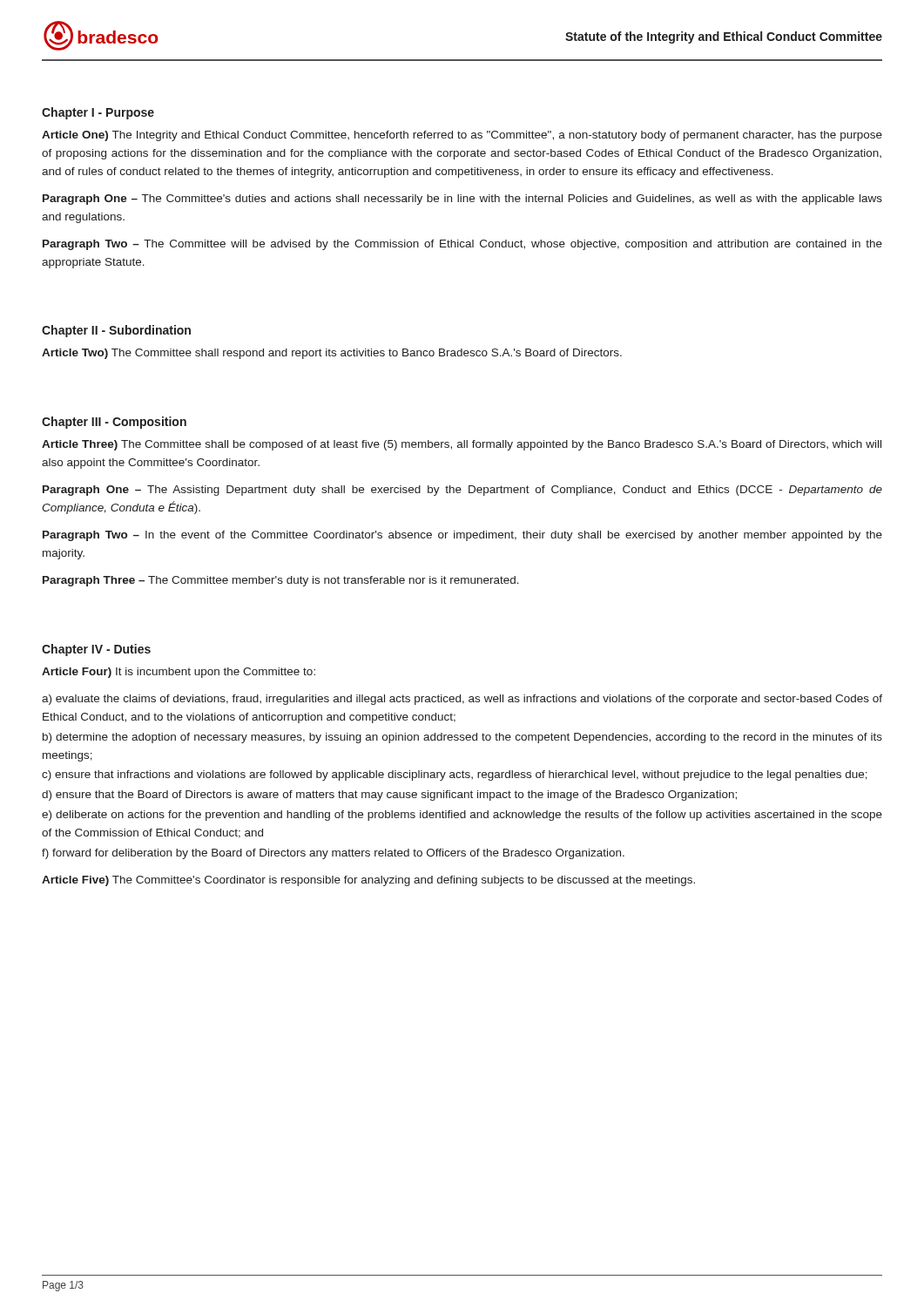Find the region starting "Chapter I -"
The height and width of the screenshot is (1307, 924).
pyautogui.click(x=98, y=112)
